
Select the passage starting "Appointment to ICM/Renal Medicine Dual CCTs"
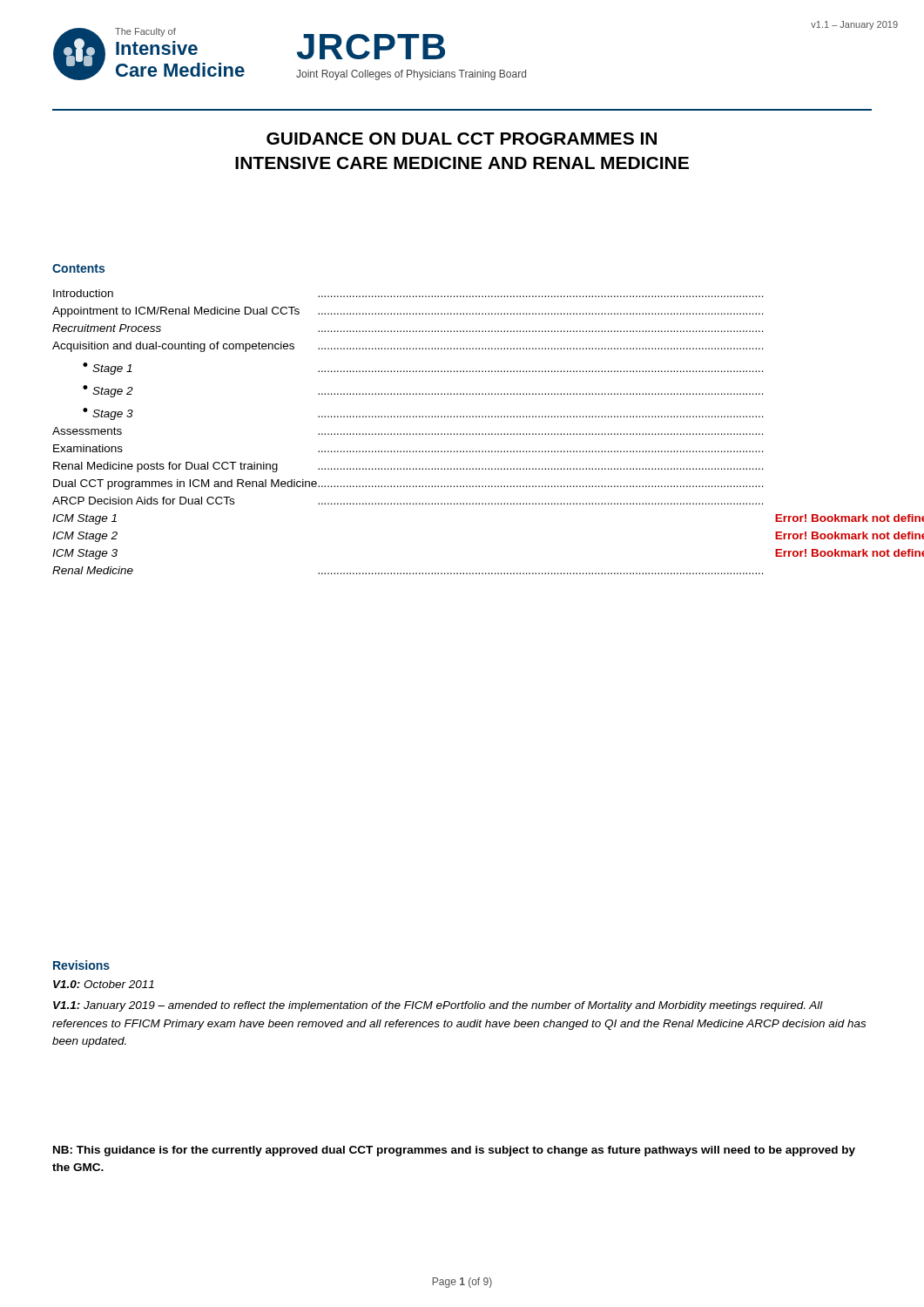click(x=488, y=310)
